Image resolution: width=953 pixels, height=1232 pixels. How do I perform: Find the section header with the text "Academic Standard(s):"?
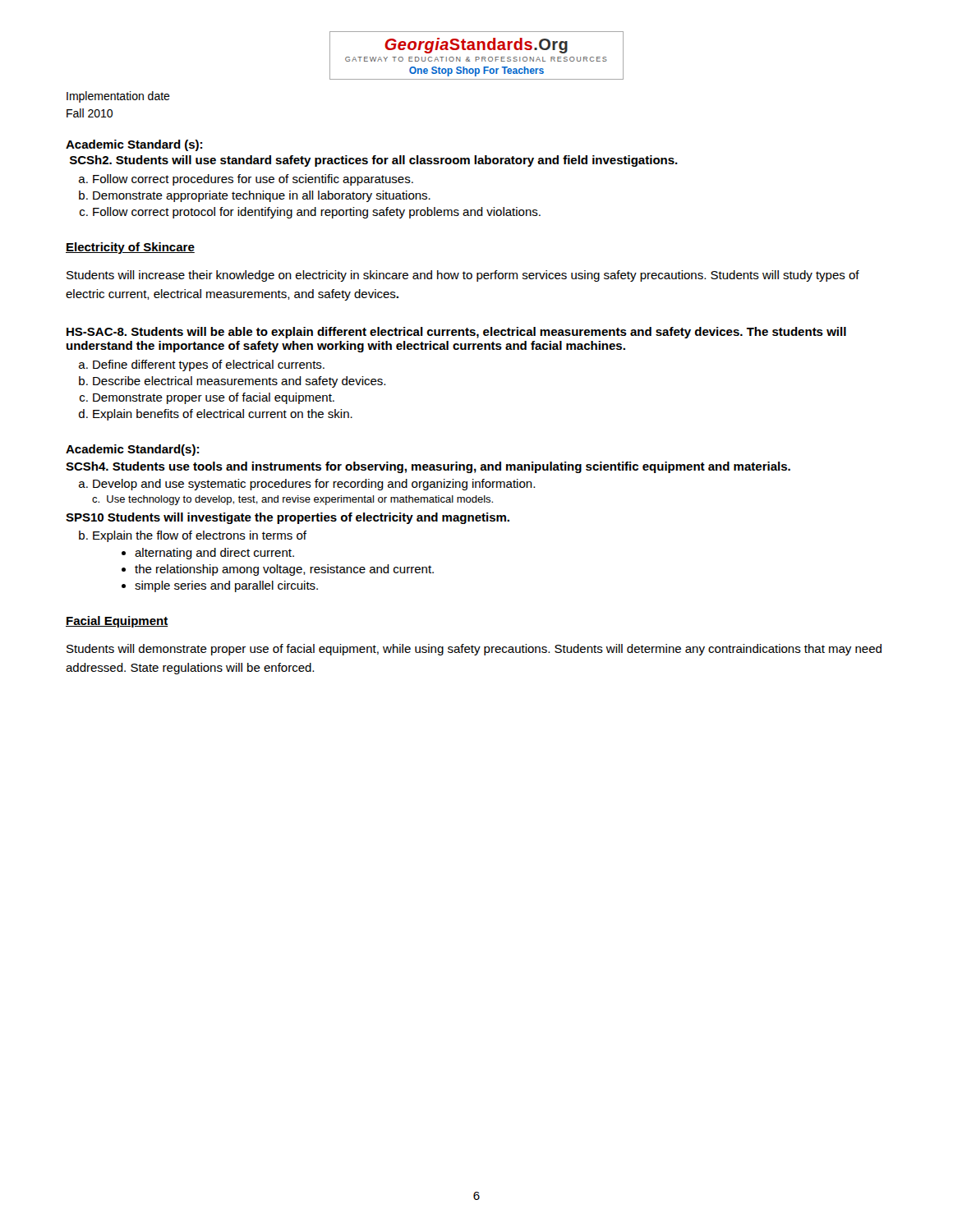pyautogui.click(x=133, y=449)
